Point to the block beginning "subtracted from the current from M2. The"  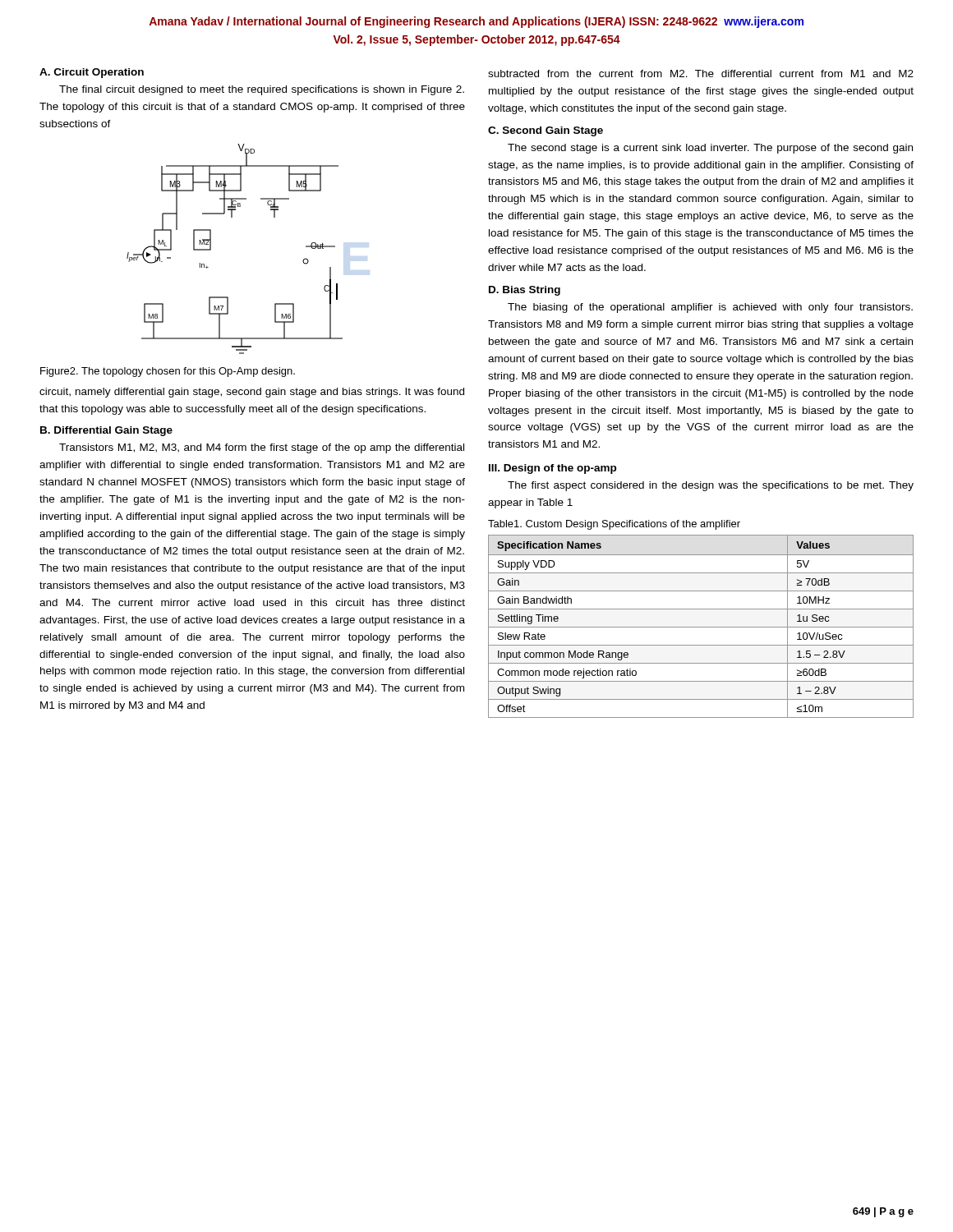[701, 91]
